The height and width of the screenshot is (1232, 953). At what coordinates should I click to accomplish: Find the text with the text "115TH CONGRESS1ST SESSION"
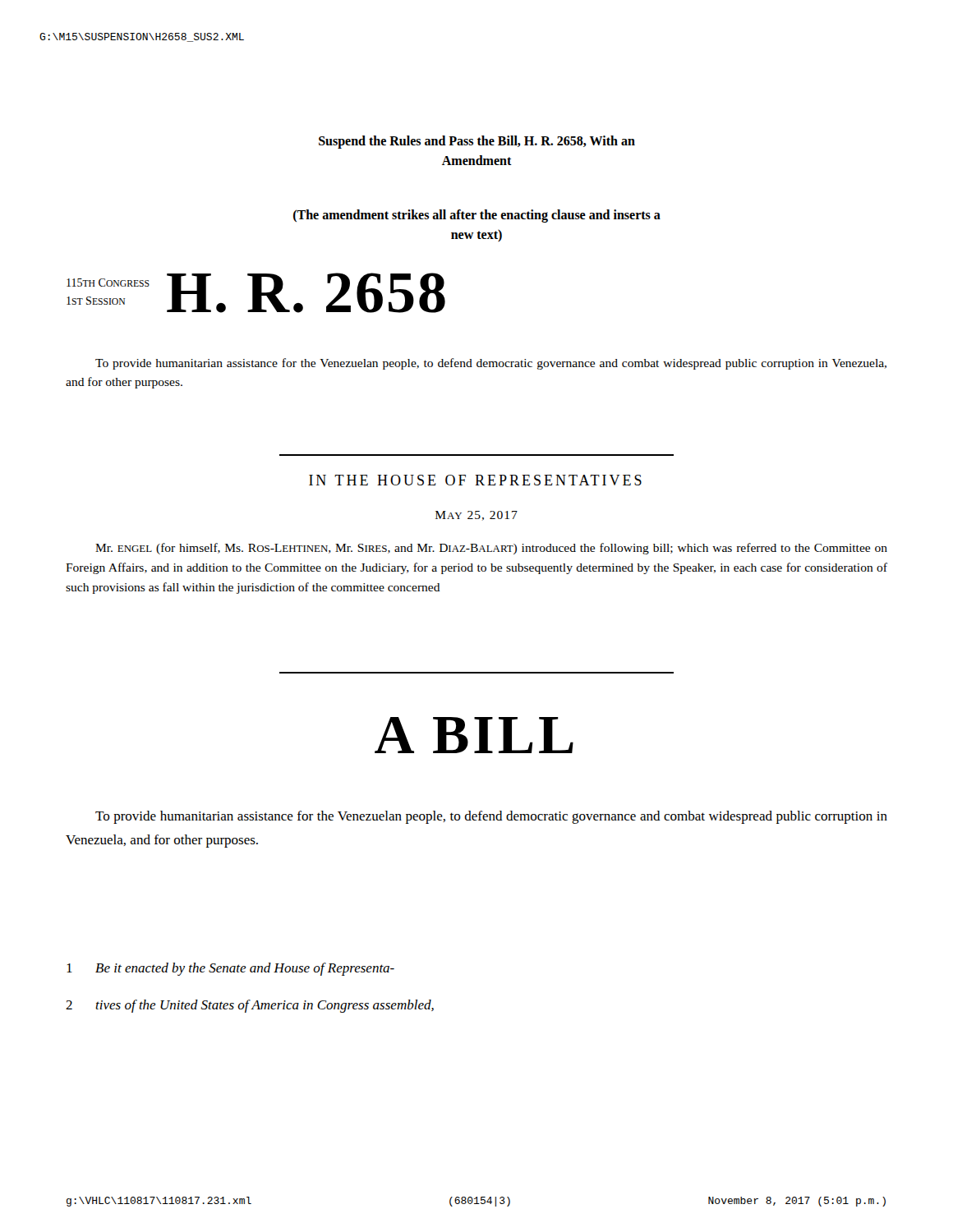point(108,292)
